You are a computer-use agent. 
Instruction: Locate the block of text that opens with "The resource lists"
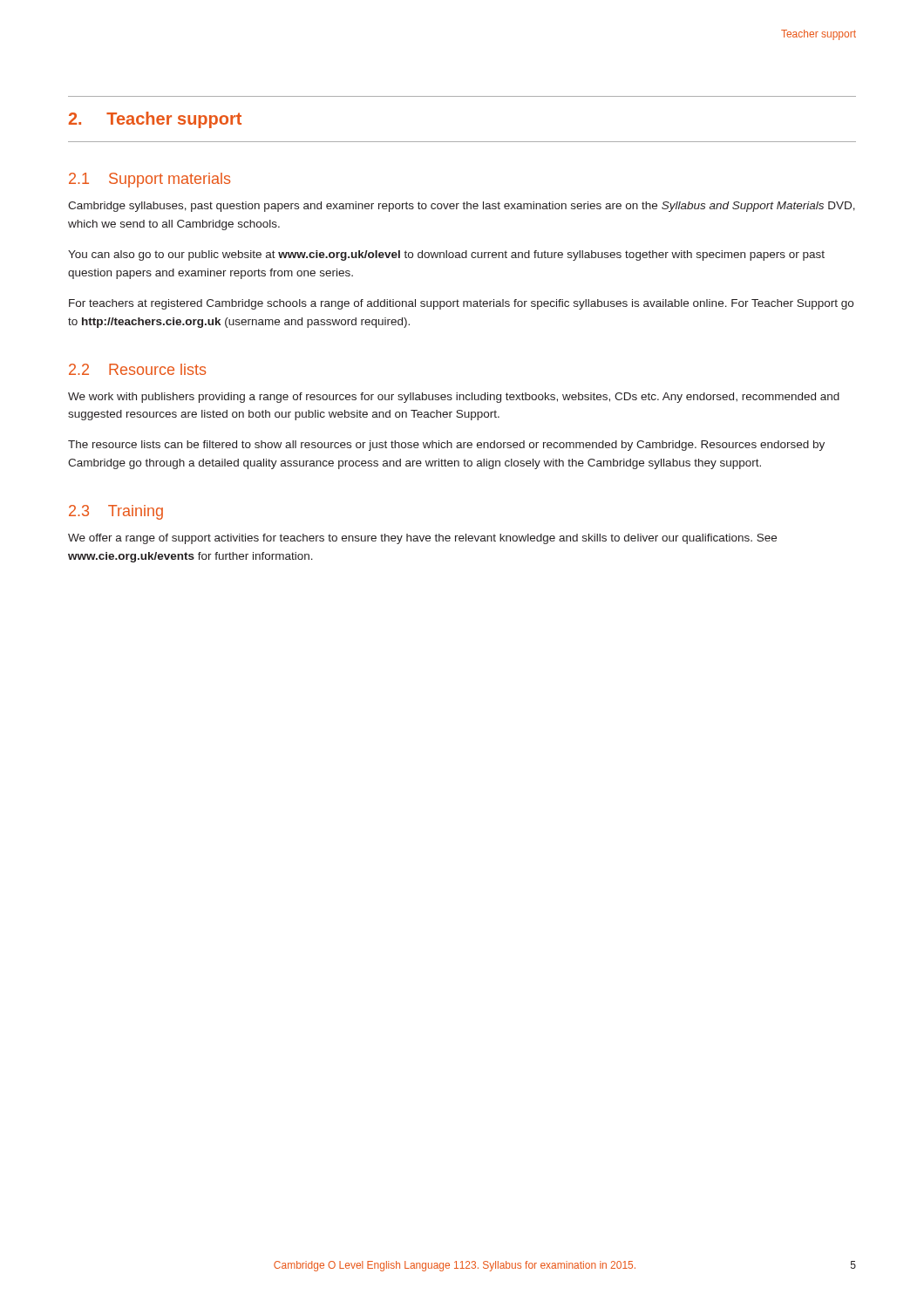(x=446, y=454)
